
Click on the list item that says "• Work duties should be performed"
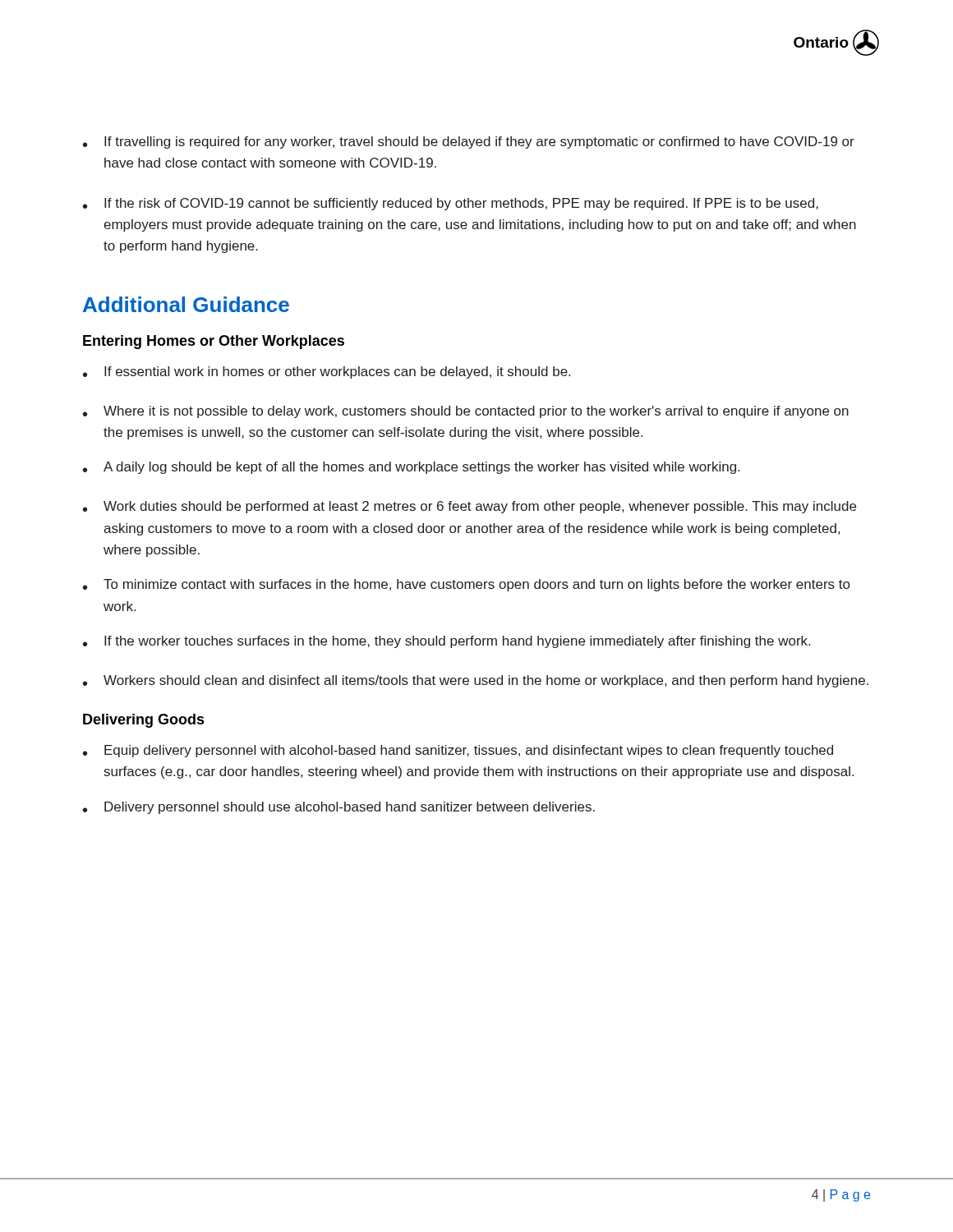click(476, 529)
